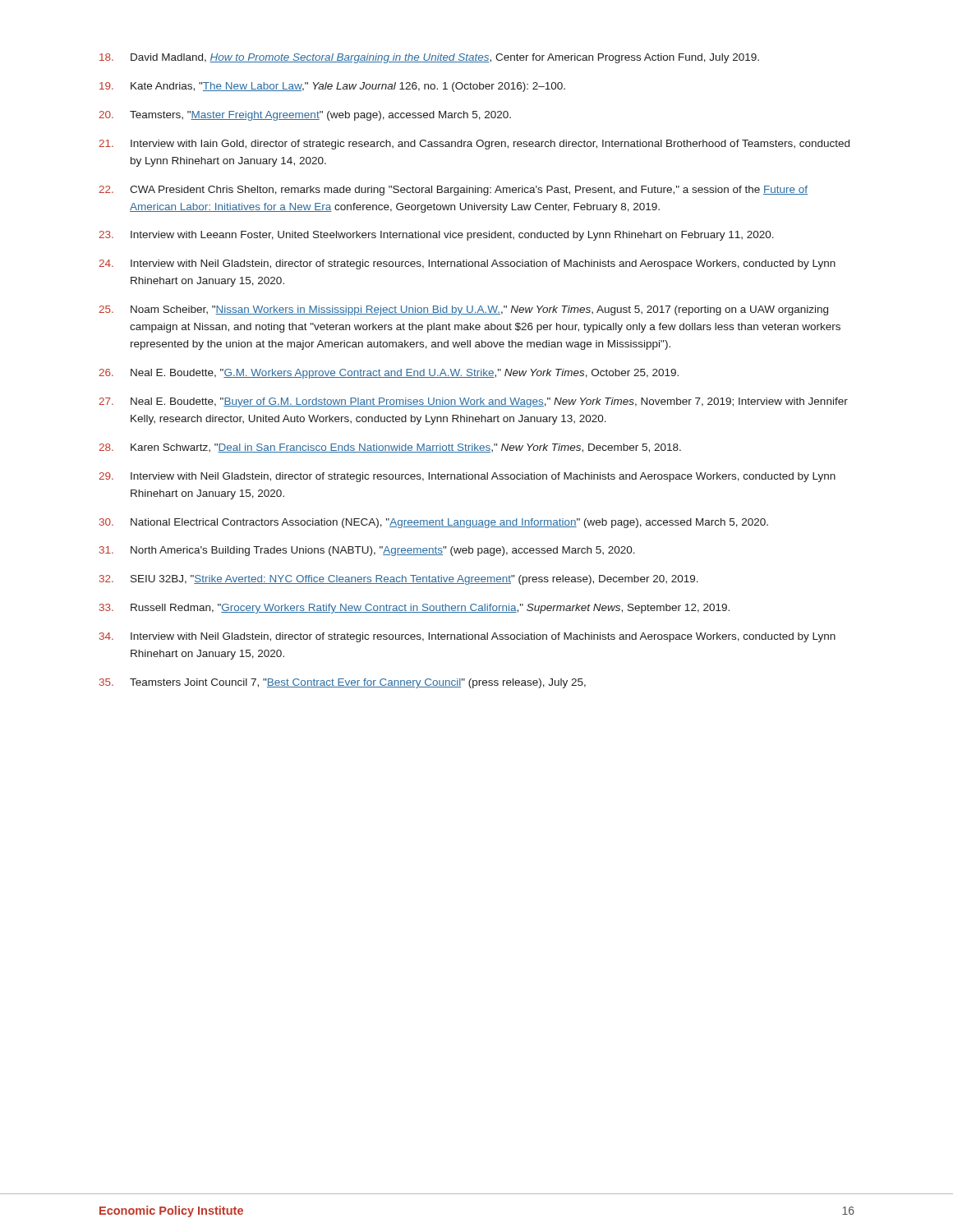
Task: Find the block starting "20. Teamsters, "Master Freight"
Action: 305,115
